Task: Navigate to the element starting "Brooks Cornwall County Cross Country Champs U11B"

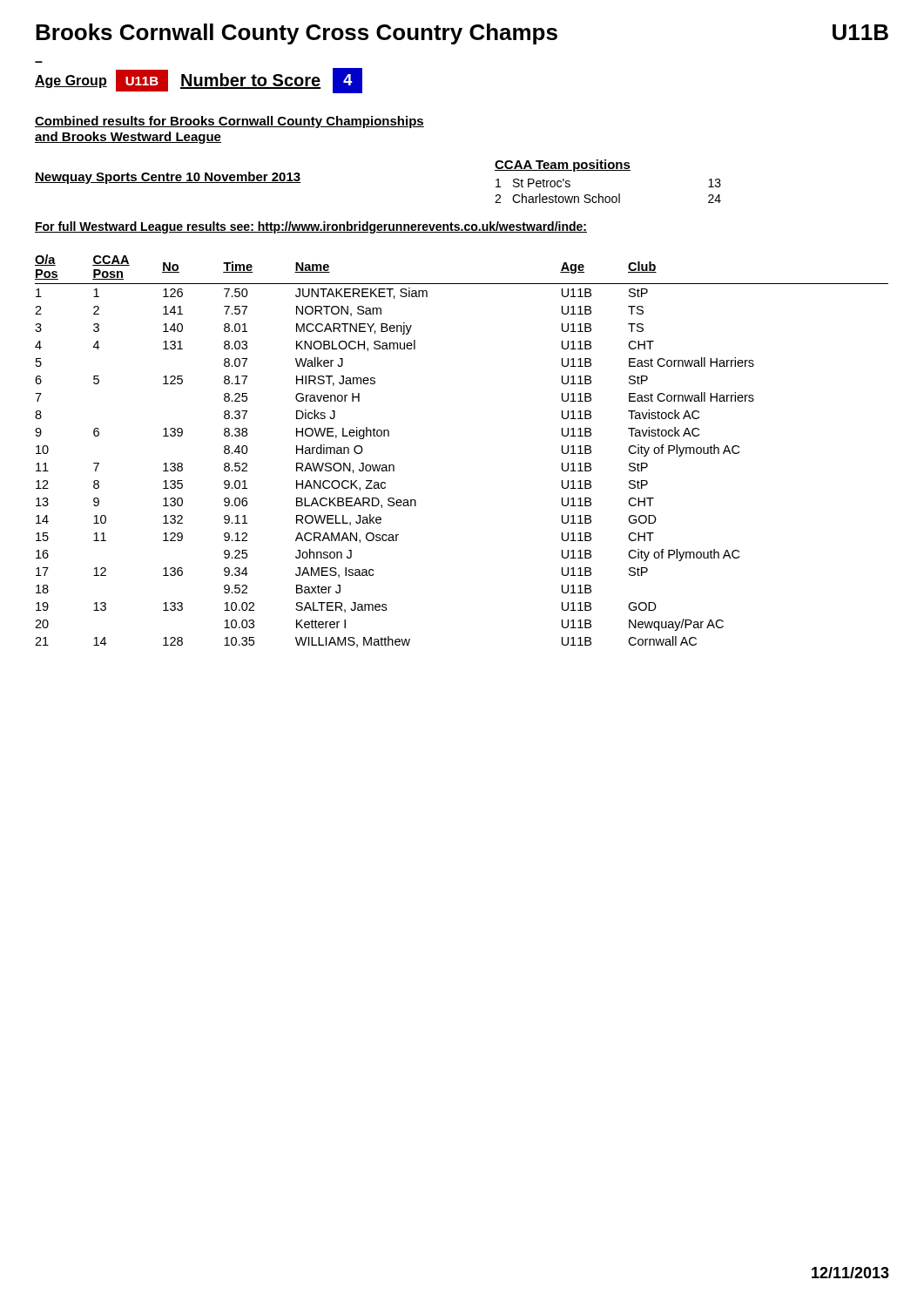Action: [462, 33]
